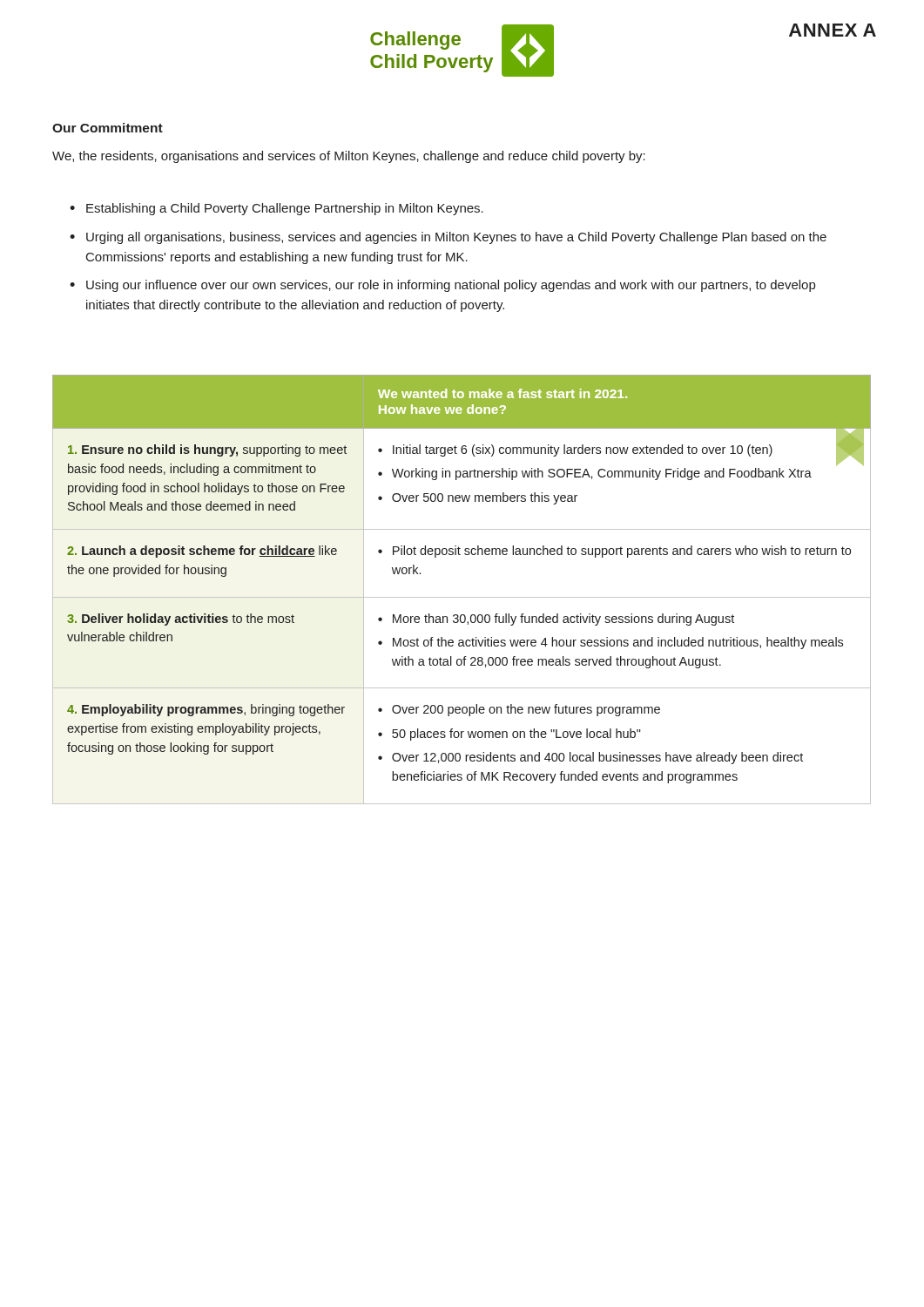Viewport: 924px width, 1307px height.
Task: Find the text starting "We, the residents,"
Action: coord(349,156)
